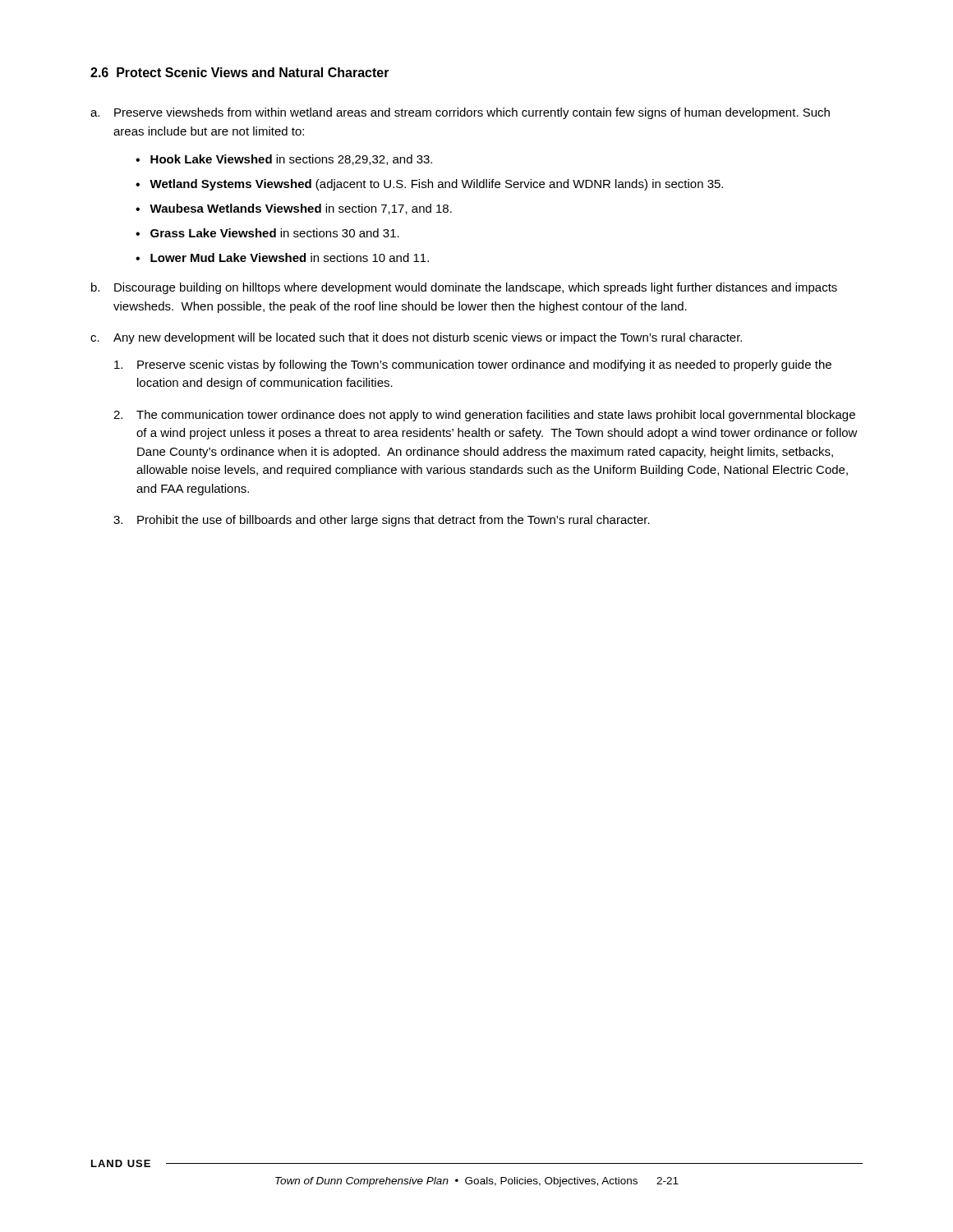
Task: Select the list item containing "b. Discourage building on hilltops where"
Action: click(476, 297)
